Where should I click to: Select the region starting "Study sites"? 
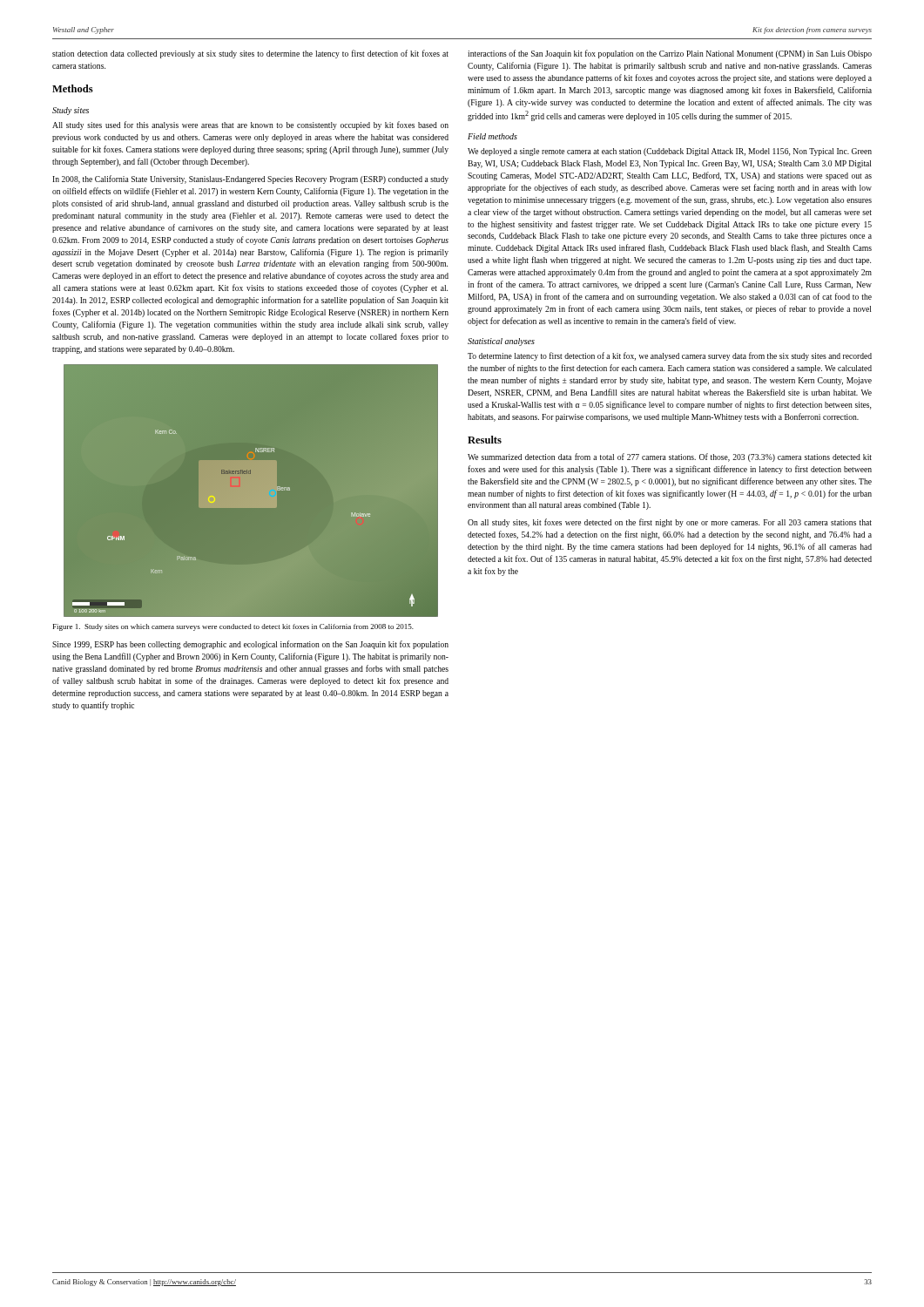pos(71,110)
